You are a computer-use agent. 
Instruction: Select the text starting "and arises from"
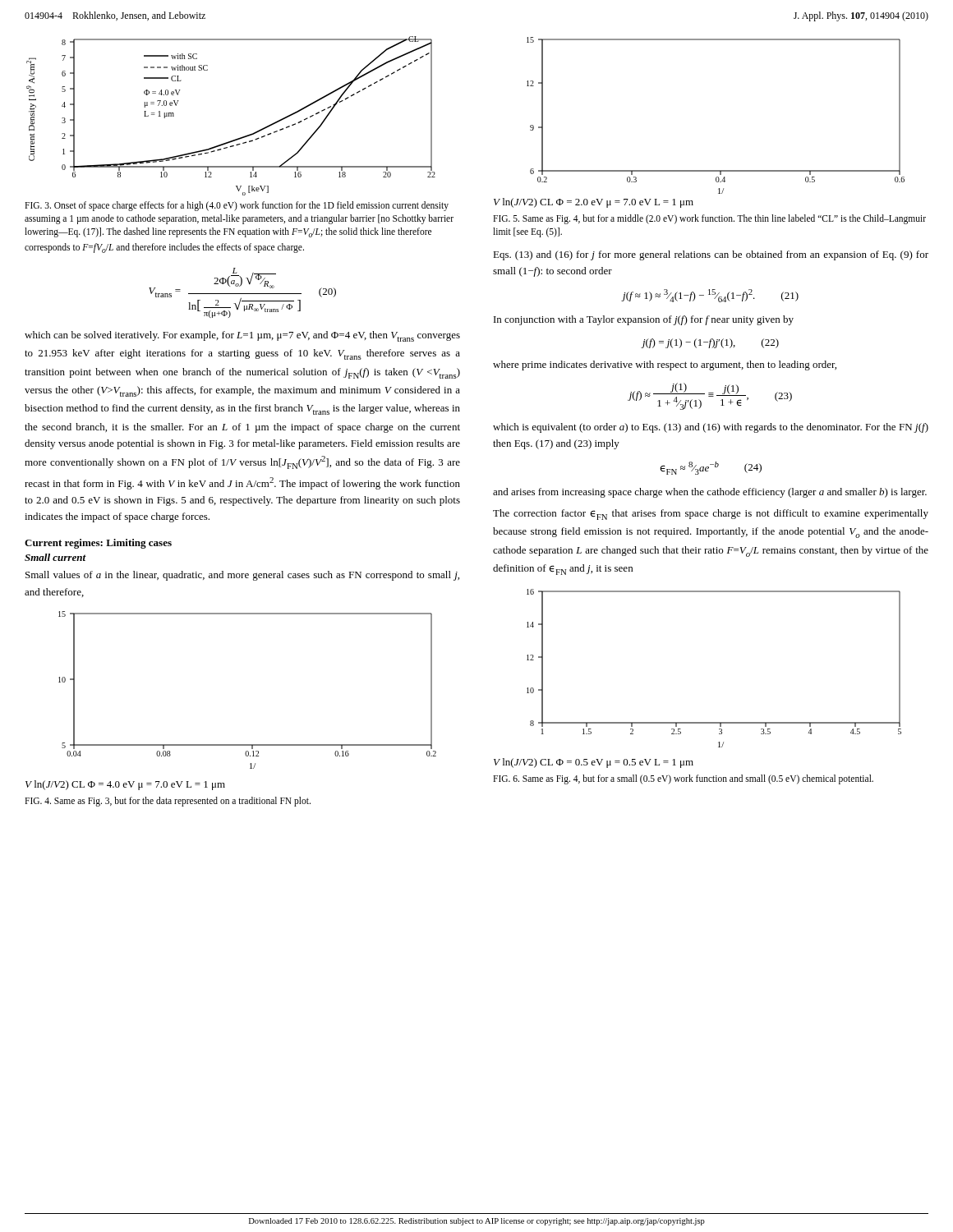(x=710, y=491)
